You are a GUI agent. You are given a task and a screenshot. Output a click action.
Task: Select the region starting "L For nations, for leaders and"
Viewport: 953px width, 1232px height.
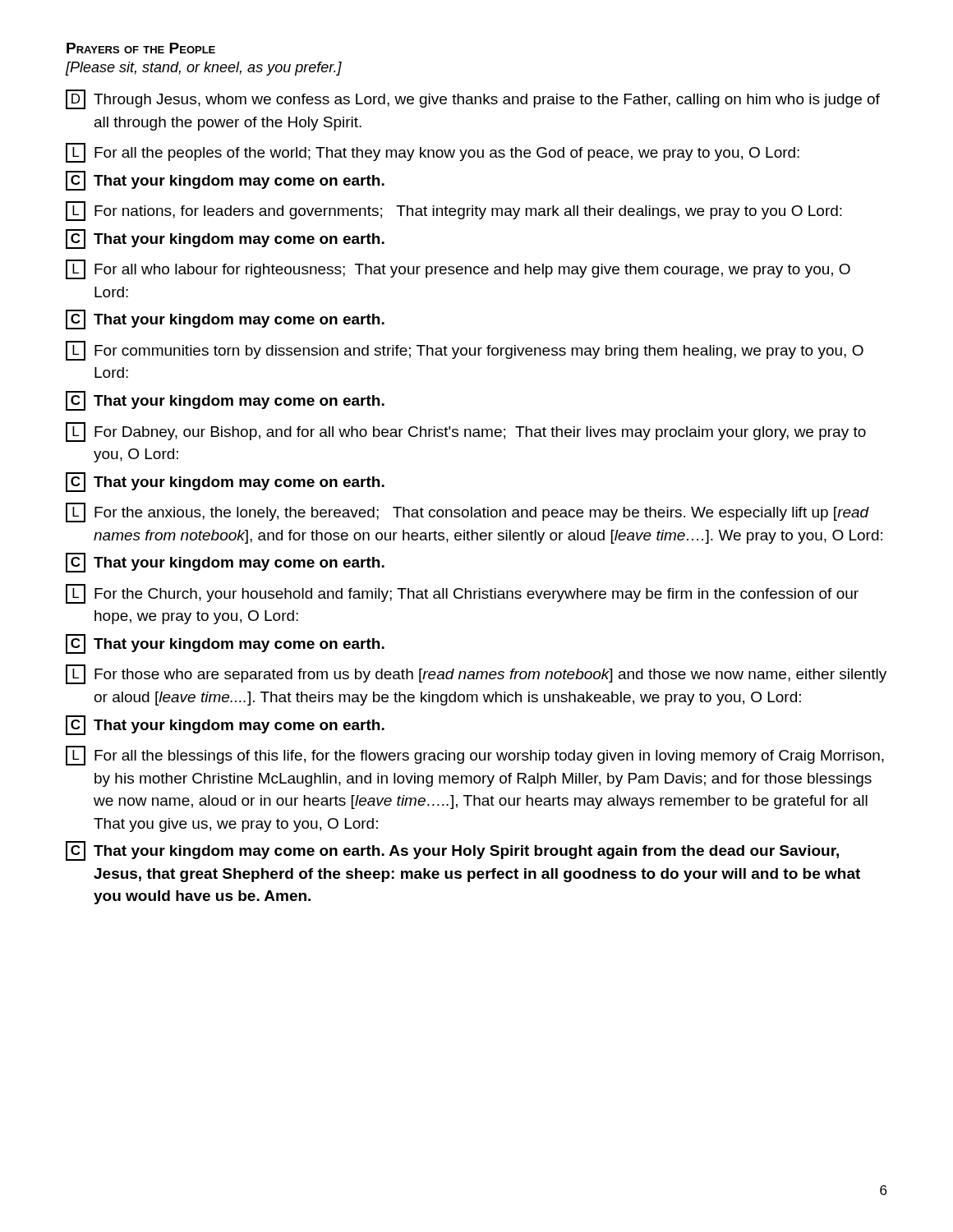coord(454,211)
